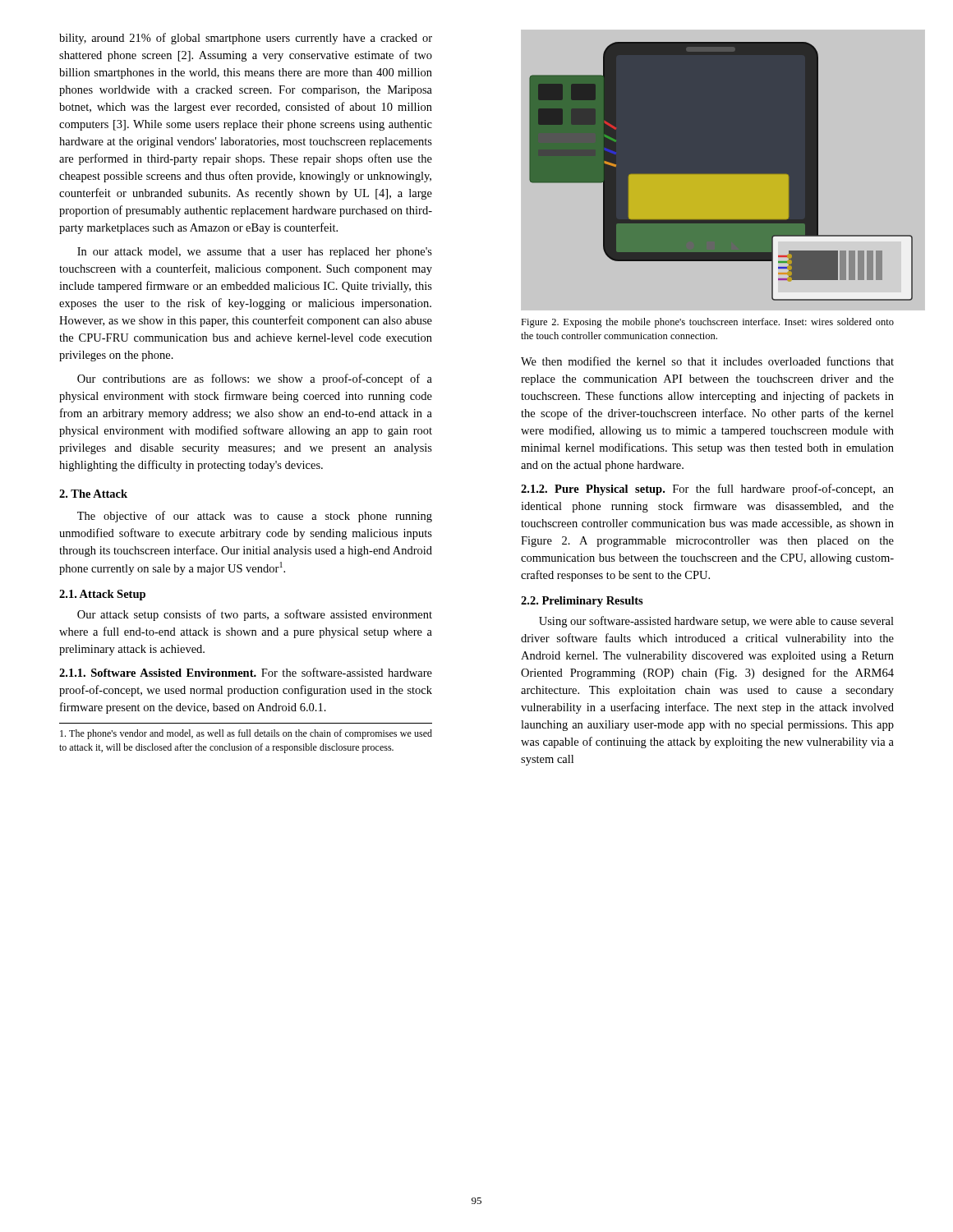Locate the block of text that opens with "The objective of our"
Viewport: 953px width, 1232px height.
tap(246, 543)
